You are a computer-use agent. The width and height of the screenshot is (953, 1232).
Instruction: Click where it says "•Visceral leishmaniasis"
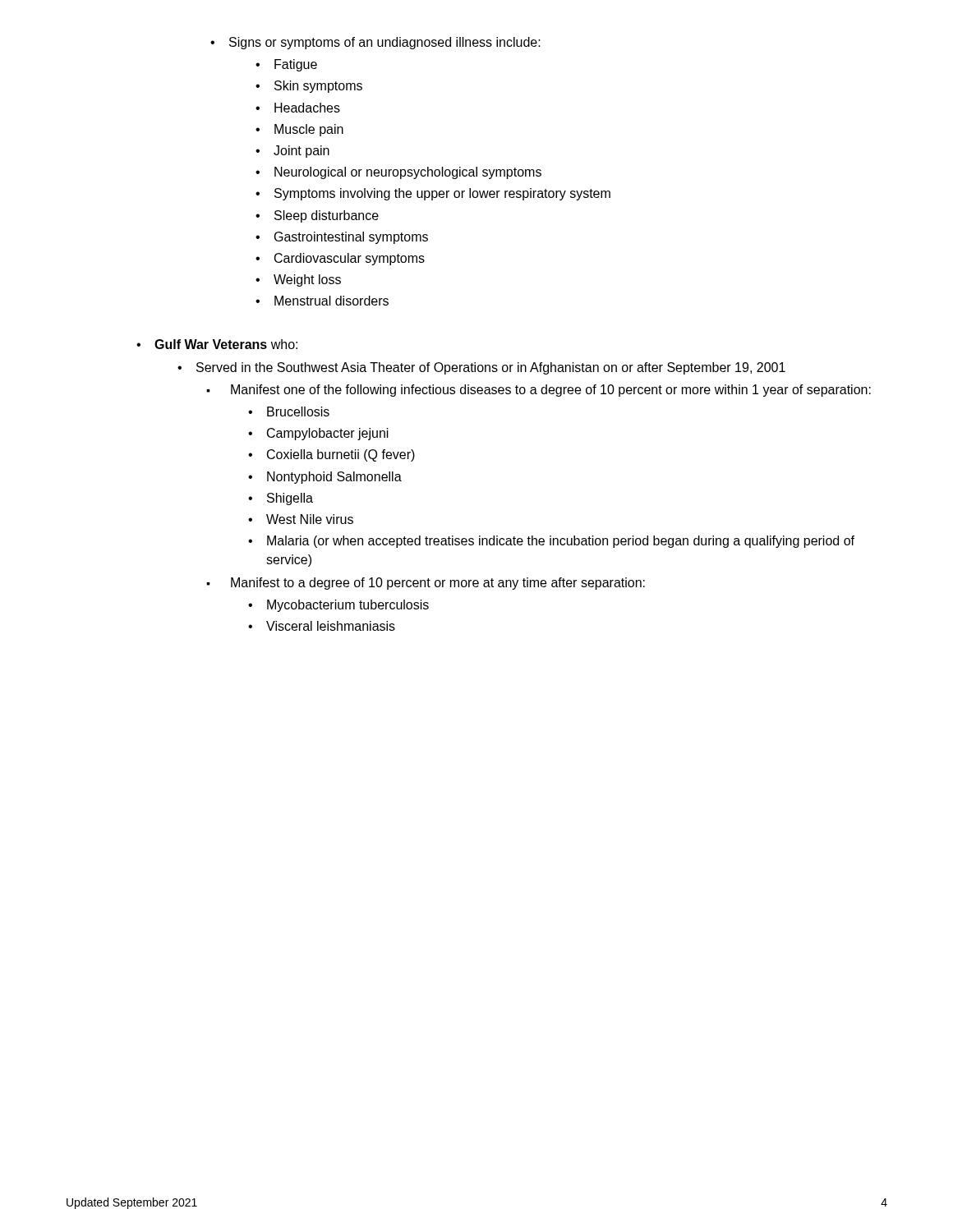pyautogui.click(x=322, y=626)
